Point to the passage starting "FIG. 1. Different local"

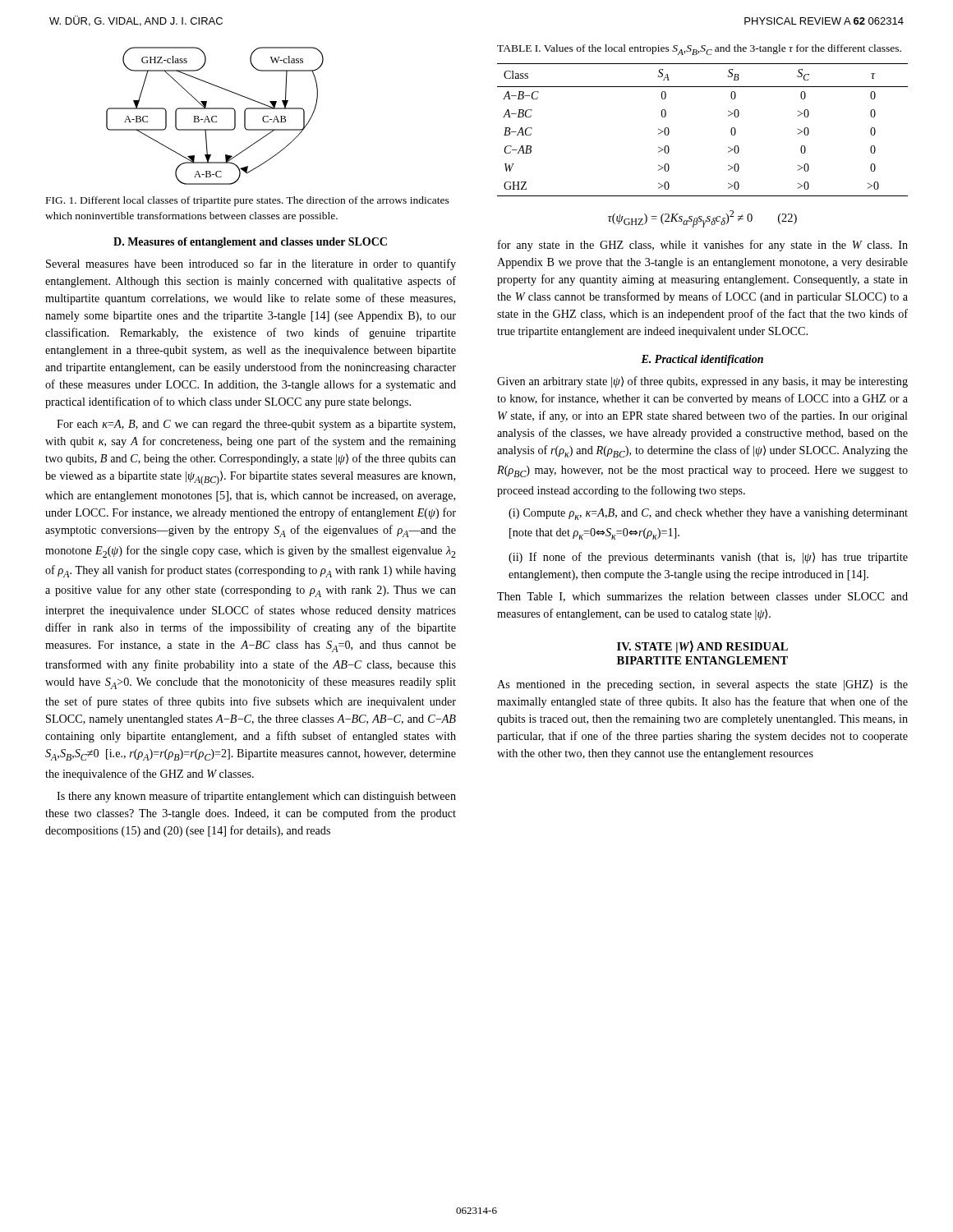pyautogui.click(x=247, y=208)
